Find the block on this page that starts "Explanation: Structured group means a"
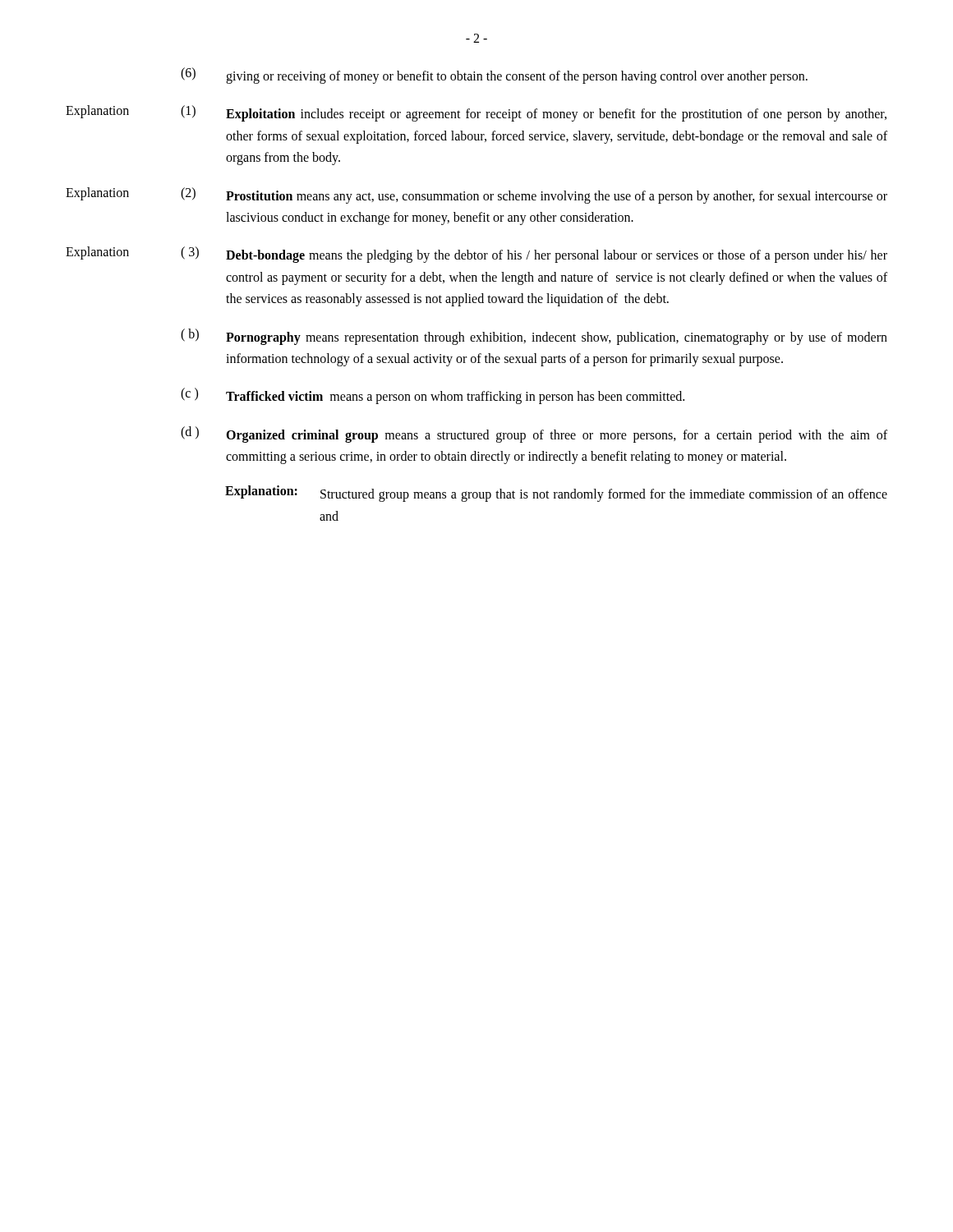The width and height of the screenshot is (953, 1232). pyautogui.click(x=556, y=506)
